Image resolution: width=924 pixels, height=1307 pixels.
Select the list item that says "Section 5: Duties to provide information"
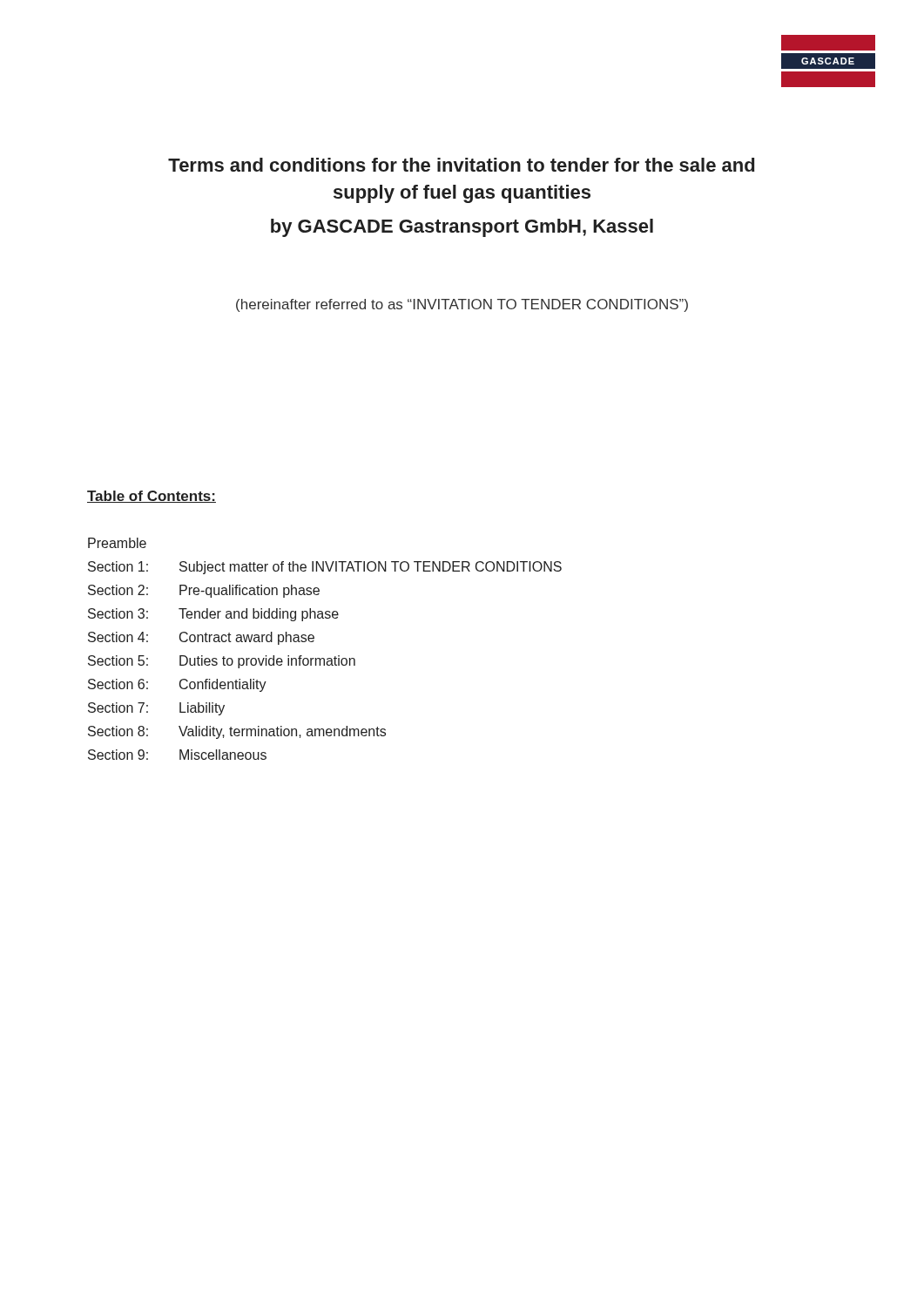[x=222, y=662]
